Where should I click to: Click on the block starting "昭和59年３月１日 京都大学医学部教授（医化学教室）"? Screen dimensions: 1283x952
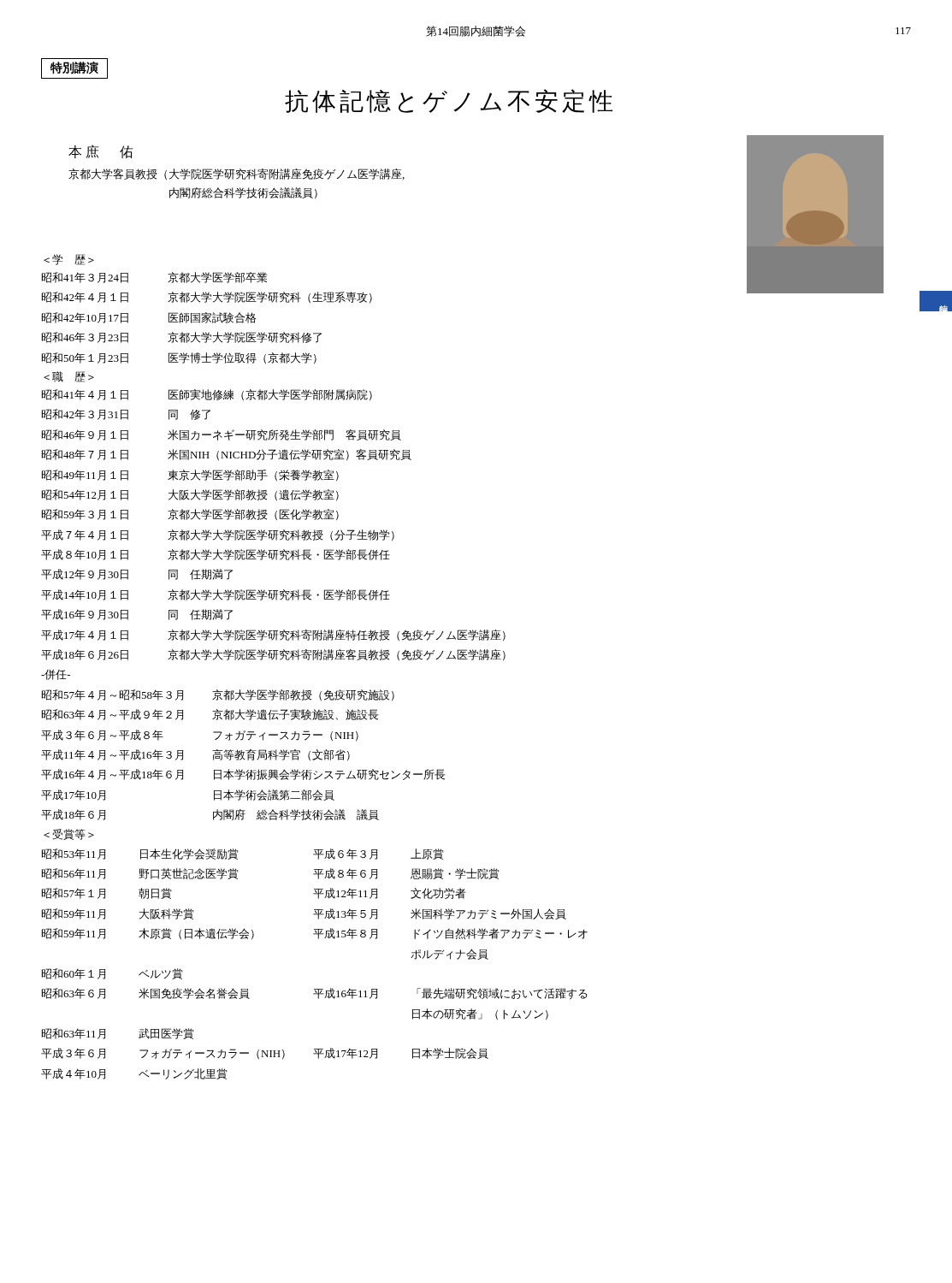coord(193,515)
